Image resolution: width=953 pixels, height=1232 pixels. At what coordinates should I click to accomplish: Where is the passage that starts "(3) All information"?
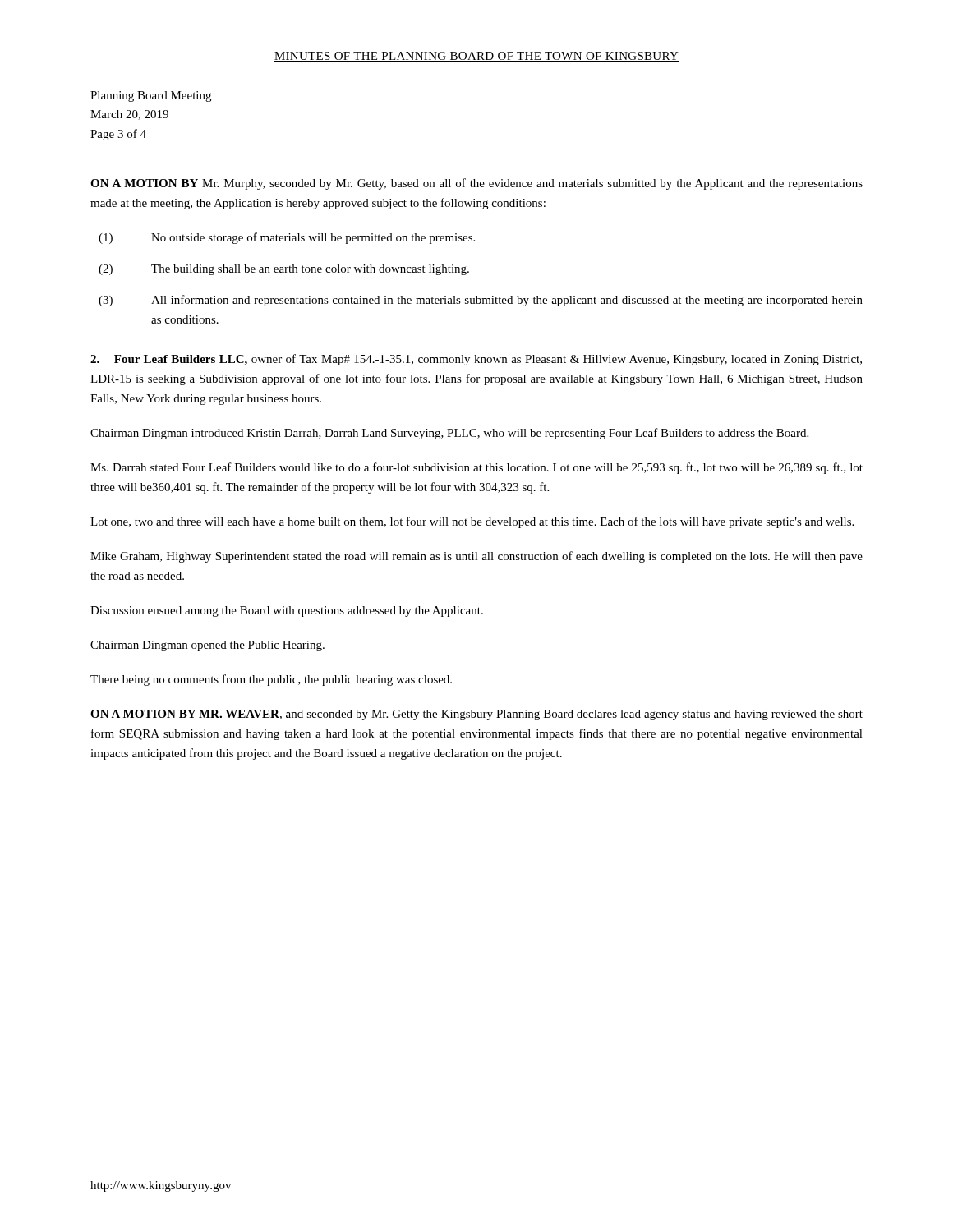pos(476,309)
